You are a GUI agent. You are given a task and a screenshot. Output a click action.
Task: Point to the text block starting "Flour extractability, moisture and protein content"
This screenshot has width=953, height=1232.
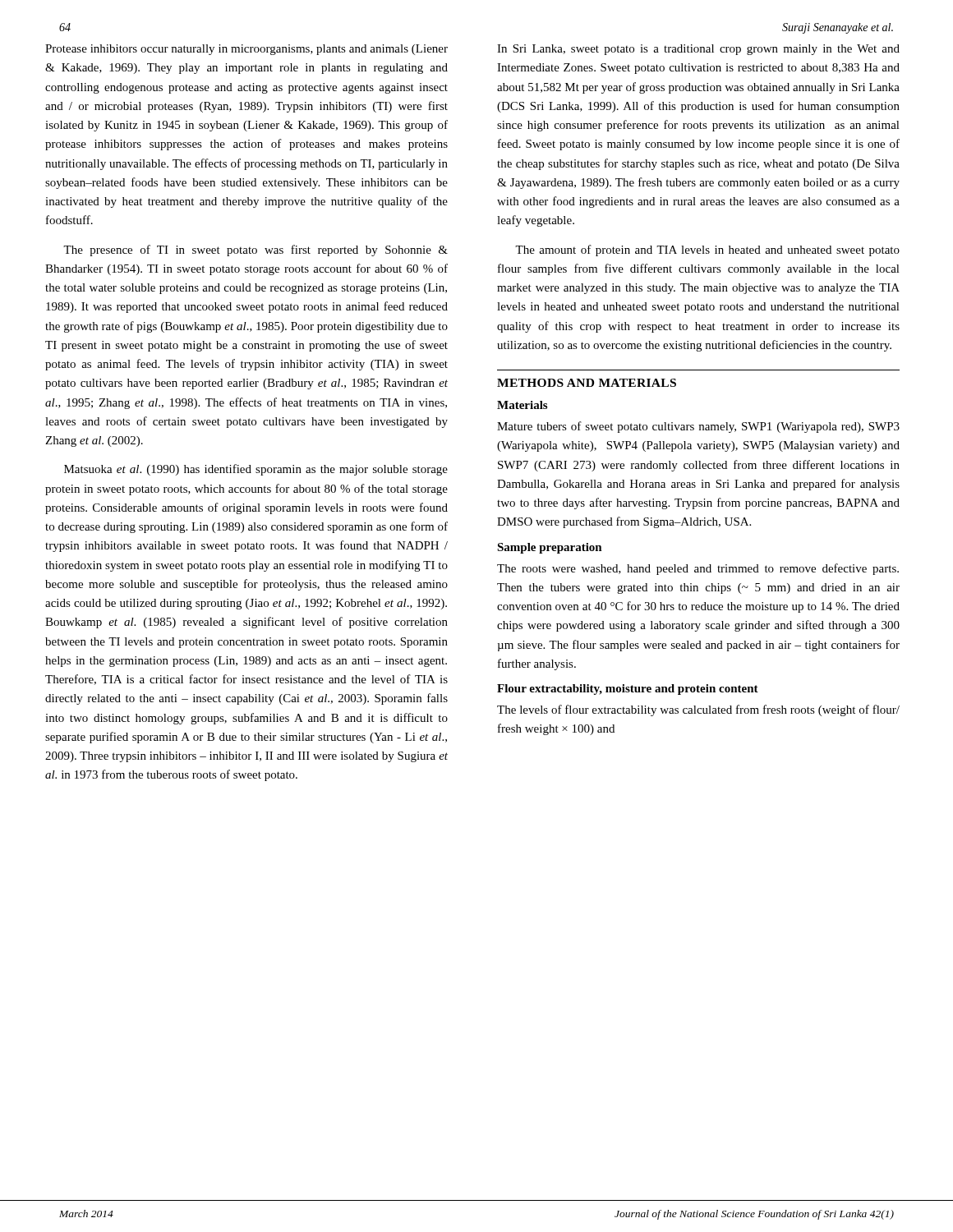tap(627, 688)
